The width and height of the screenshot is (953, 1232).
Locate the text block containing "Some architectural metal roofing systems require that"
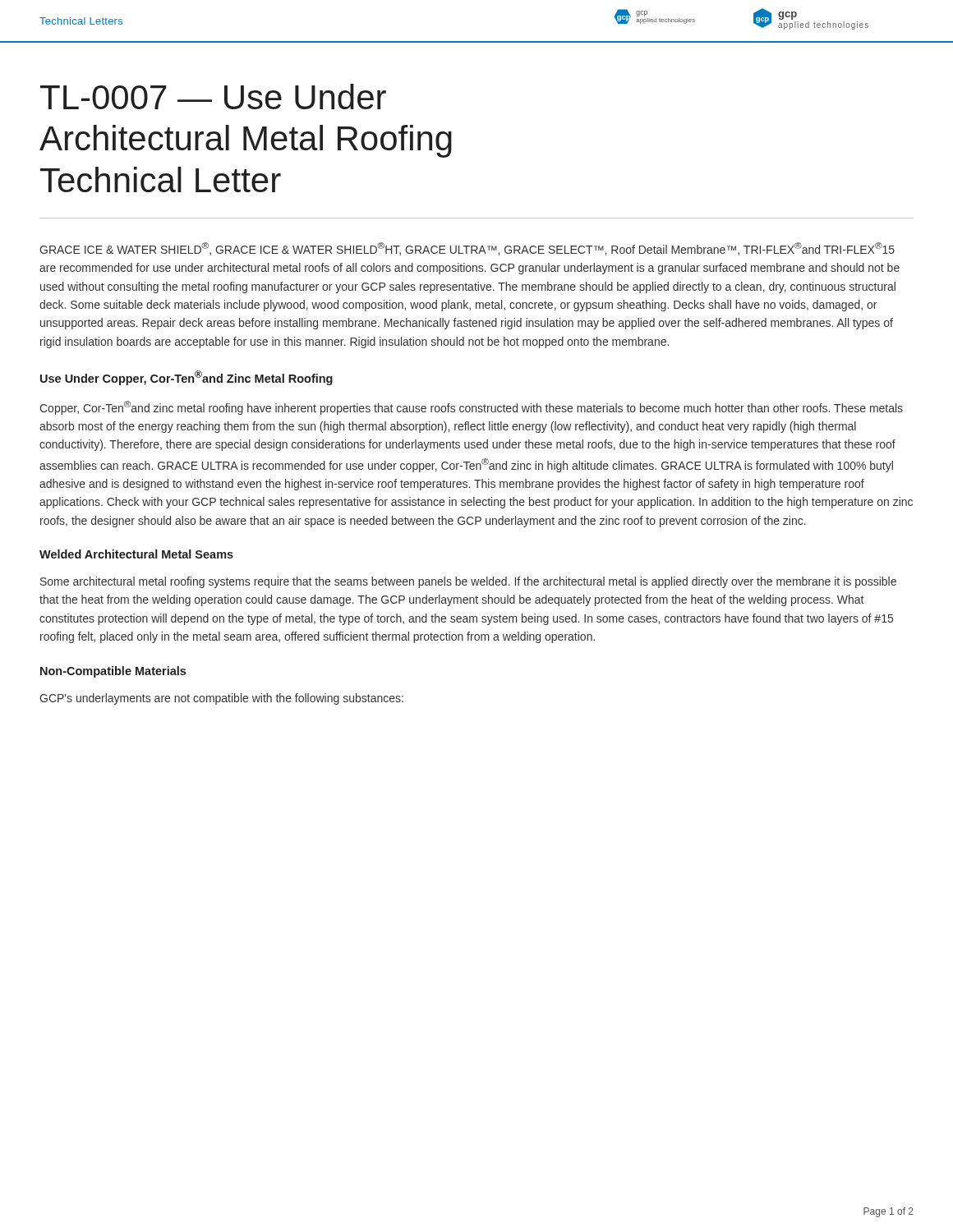pyautogui.click(x=468, y=609)
